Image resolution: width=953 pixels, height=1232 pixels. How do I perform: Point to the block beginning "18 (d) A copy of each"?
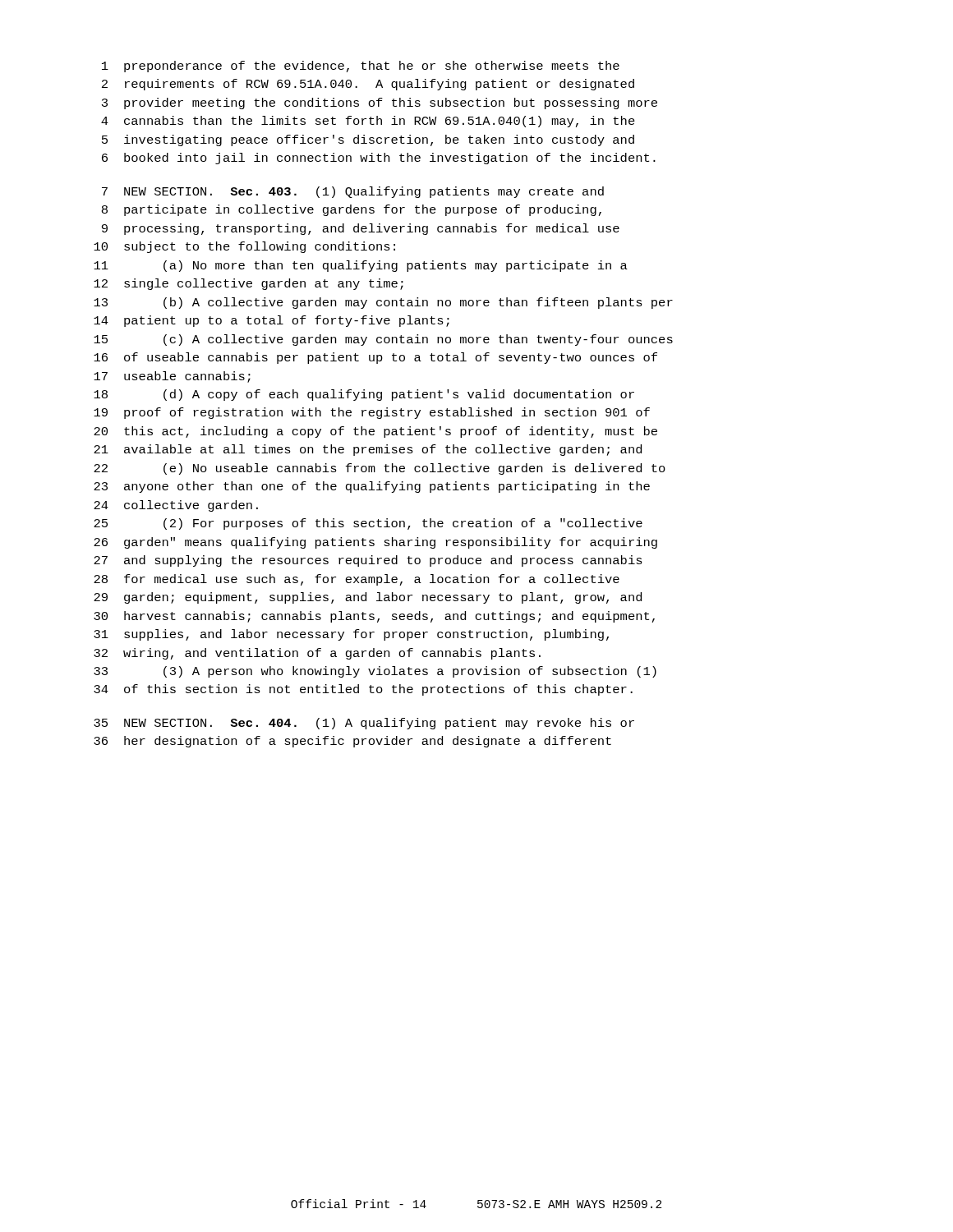click(x=476, y=423)
